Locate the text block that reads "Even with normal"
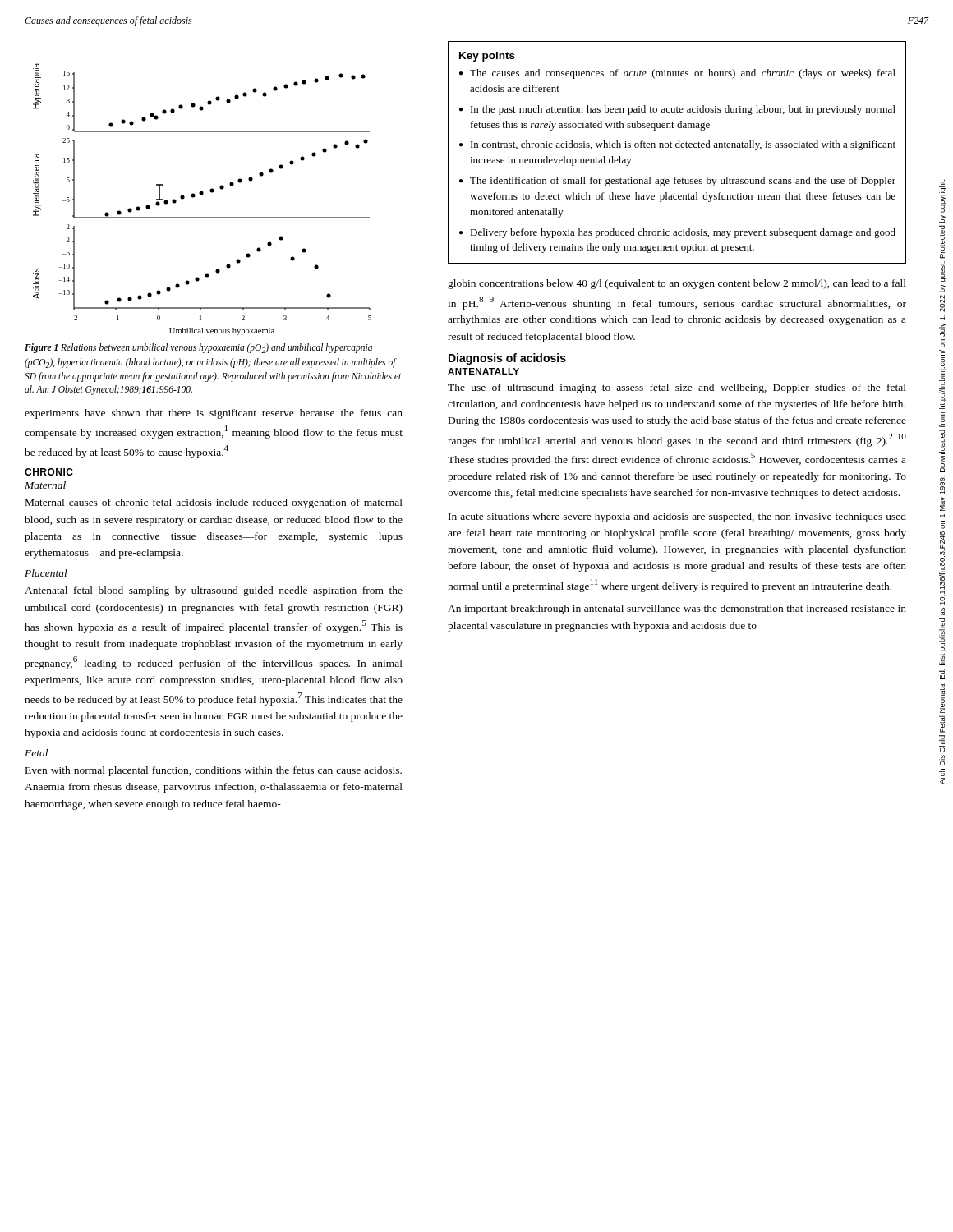 pyautogui.click(x=214, y=787)
